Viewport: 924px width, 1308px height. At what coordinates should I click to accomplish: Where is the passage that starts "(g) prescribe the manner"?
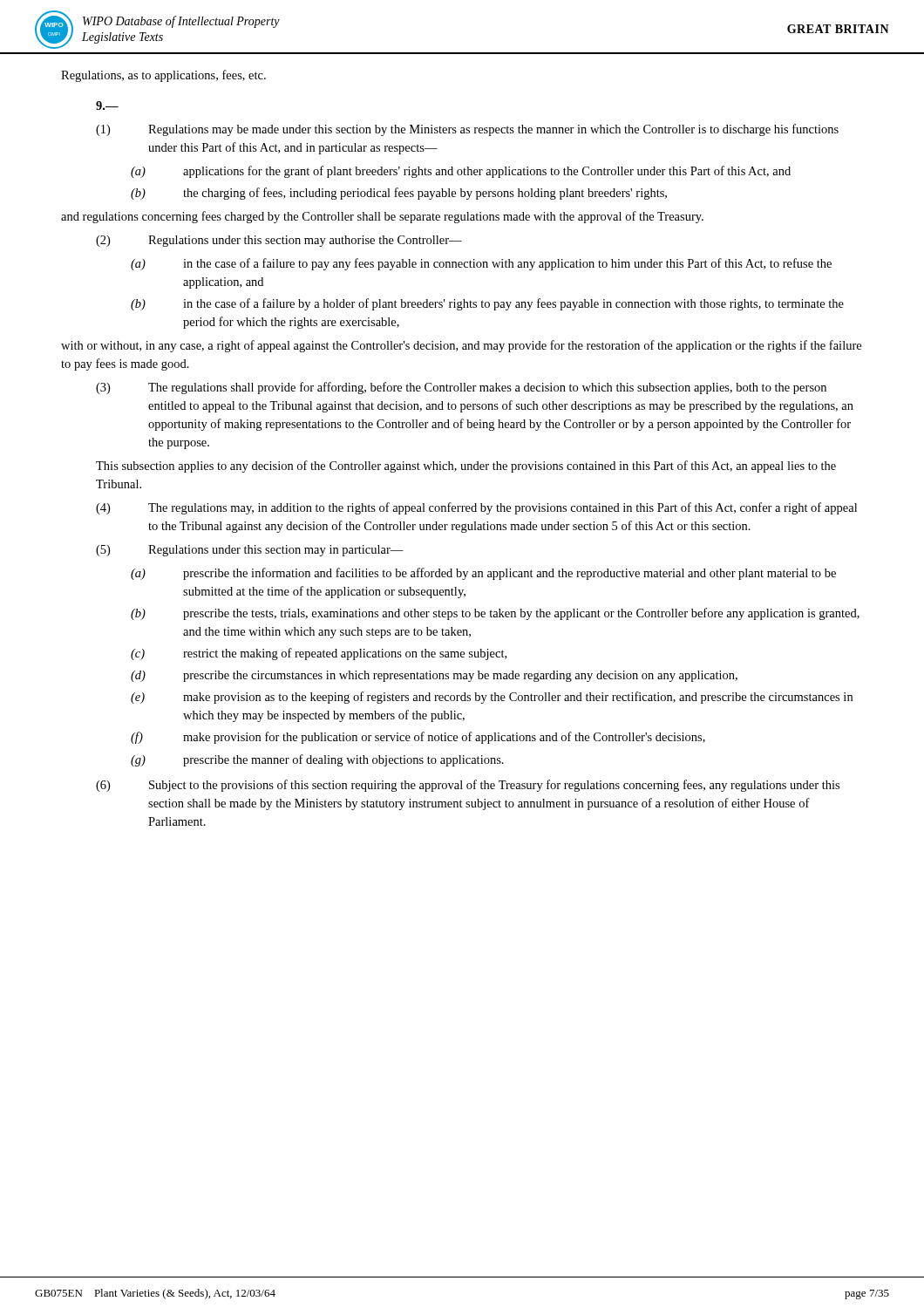[x=462, y=760]
